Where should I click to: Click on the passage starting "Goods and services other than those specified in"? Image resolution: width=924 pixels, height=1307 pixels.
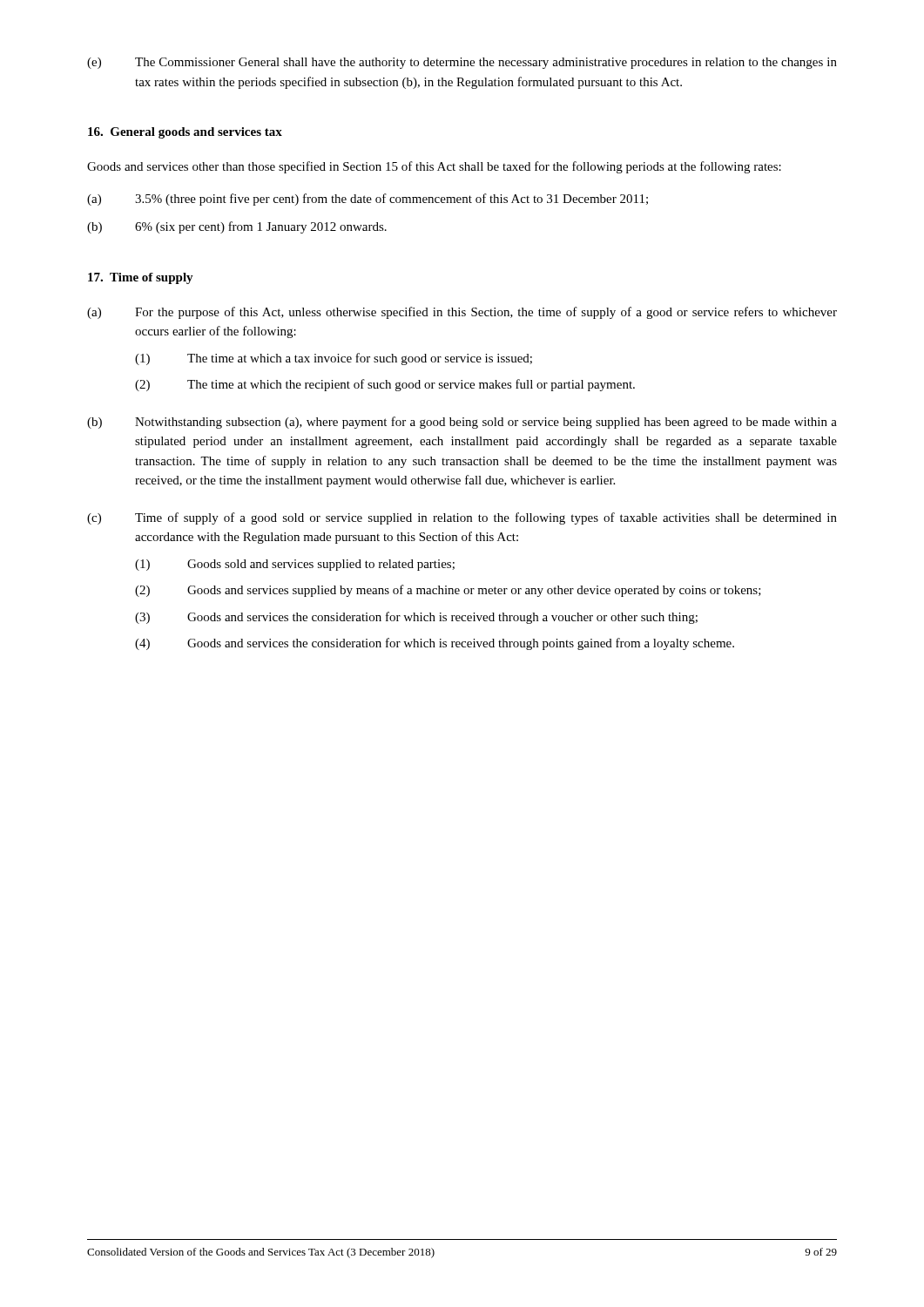point(434,166)
